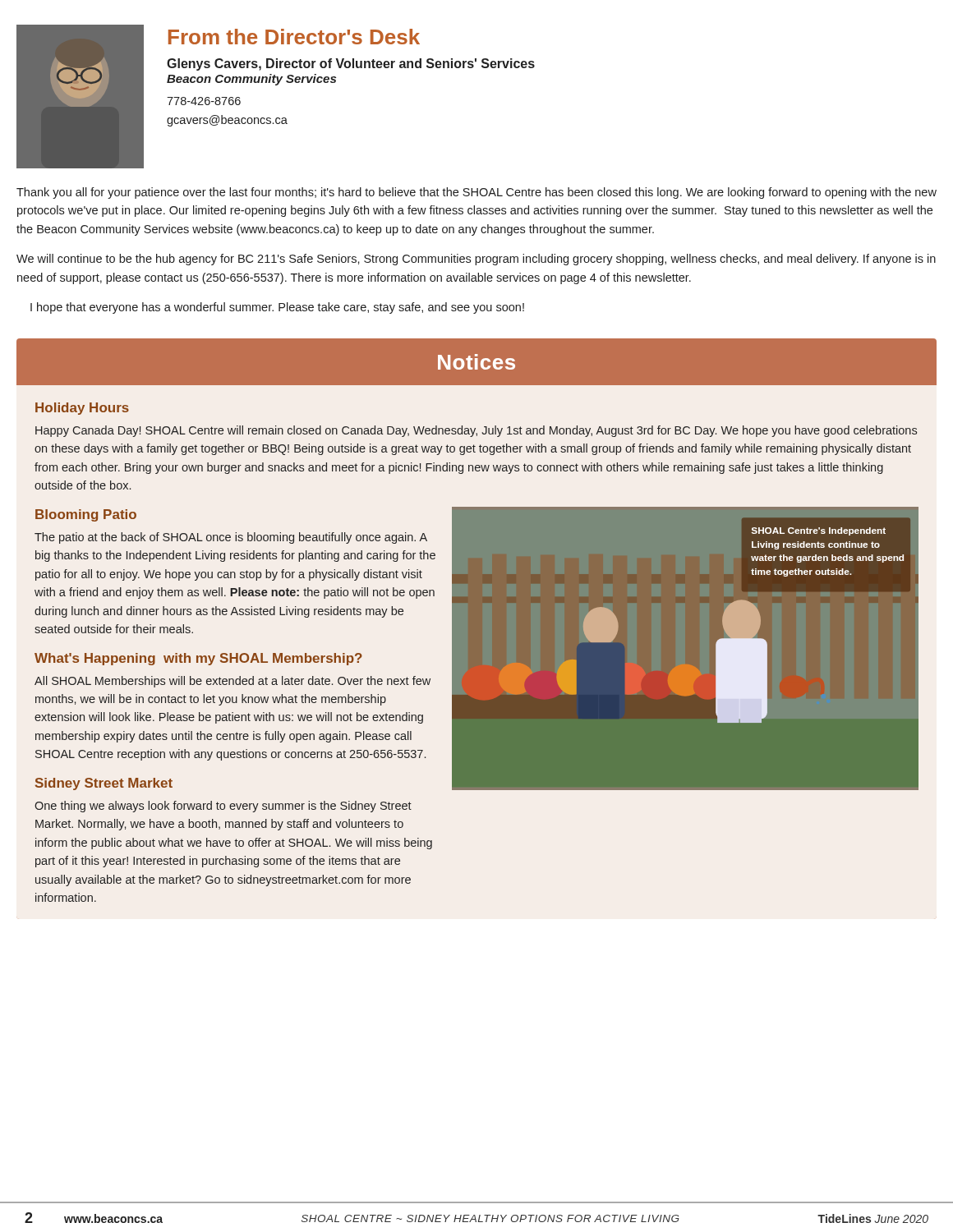Locate the text "Blooming Patio"

(86, 514)
